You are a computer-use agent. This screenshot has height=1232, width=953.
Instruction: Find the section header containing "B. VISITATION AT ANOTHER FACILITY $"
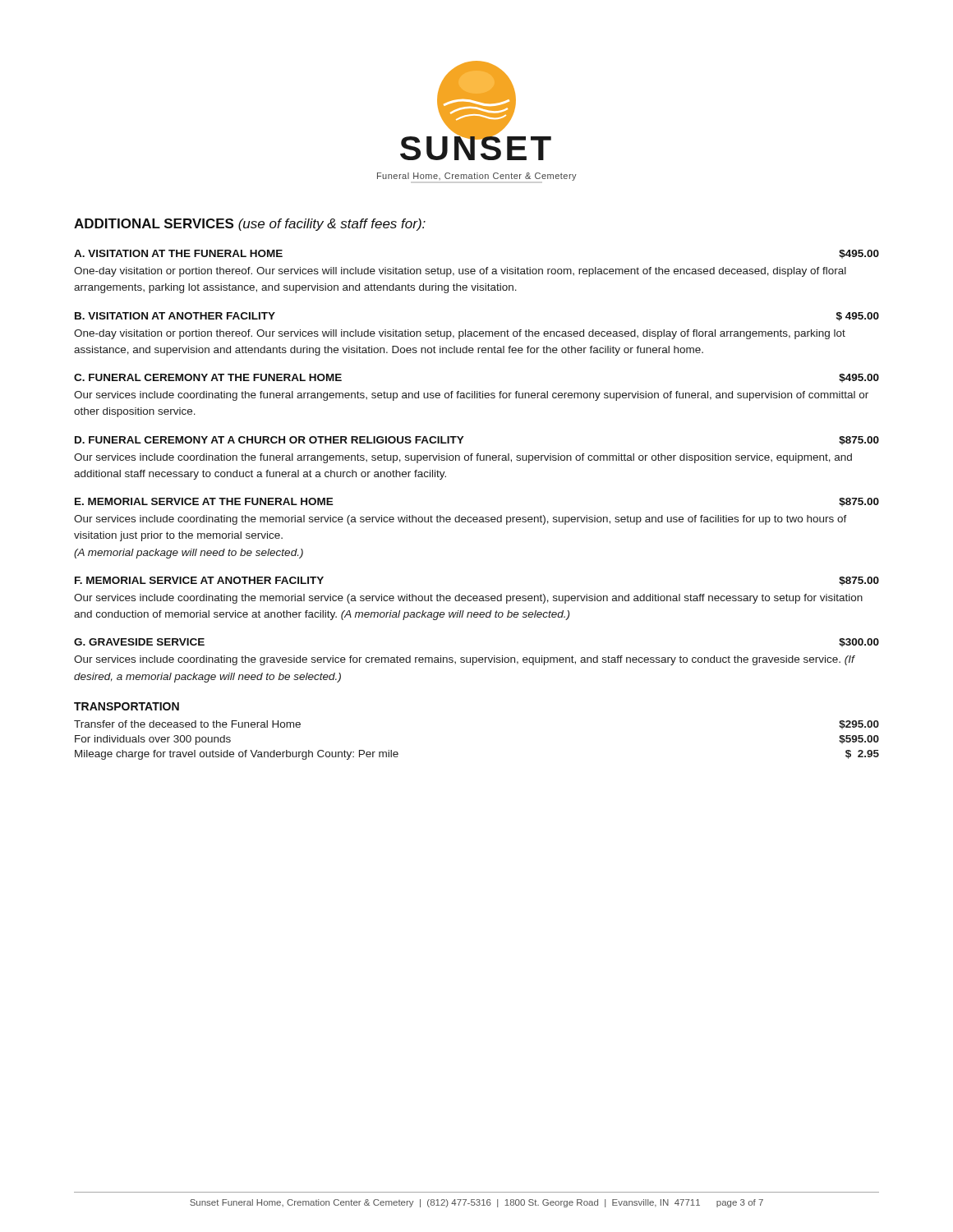476,334
